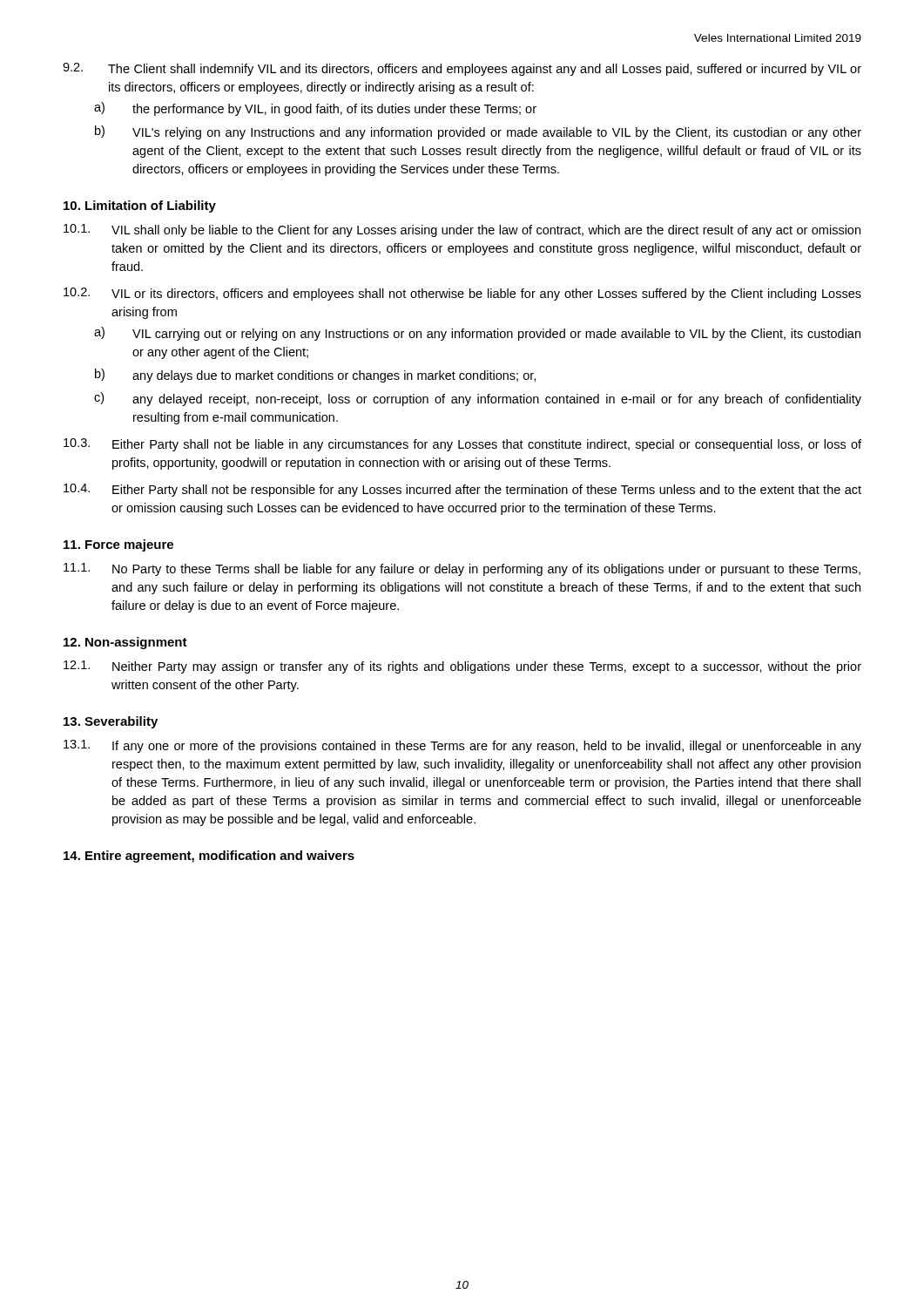Locate the region starting "10.4. Either Party shall not be responsible"
This screenshot has width=924, height=1307.
click(x=462, y=500)
